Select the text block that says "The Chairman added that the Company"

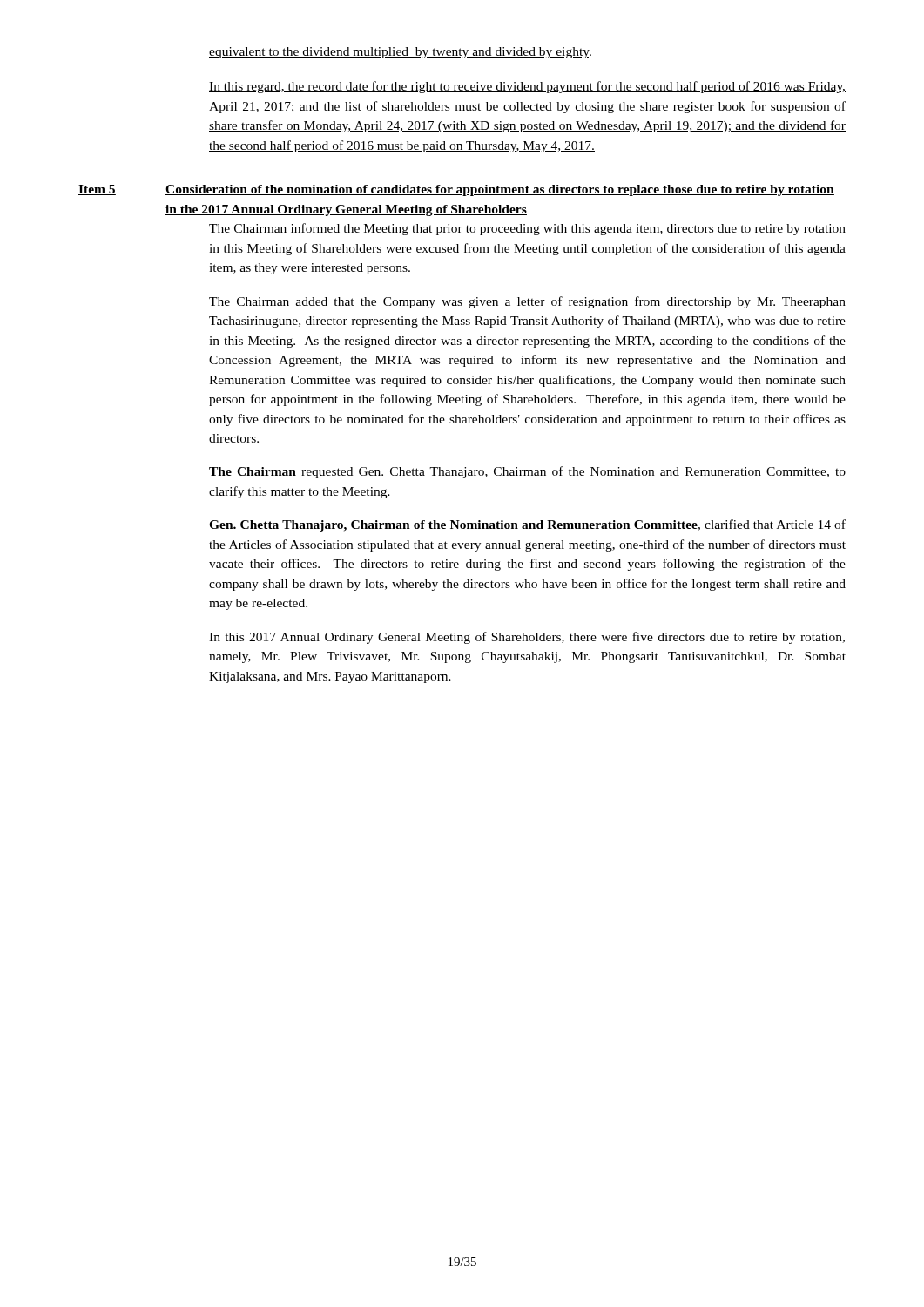tap(527, 369)
